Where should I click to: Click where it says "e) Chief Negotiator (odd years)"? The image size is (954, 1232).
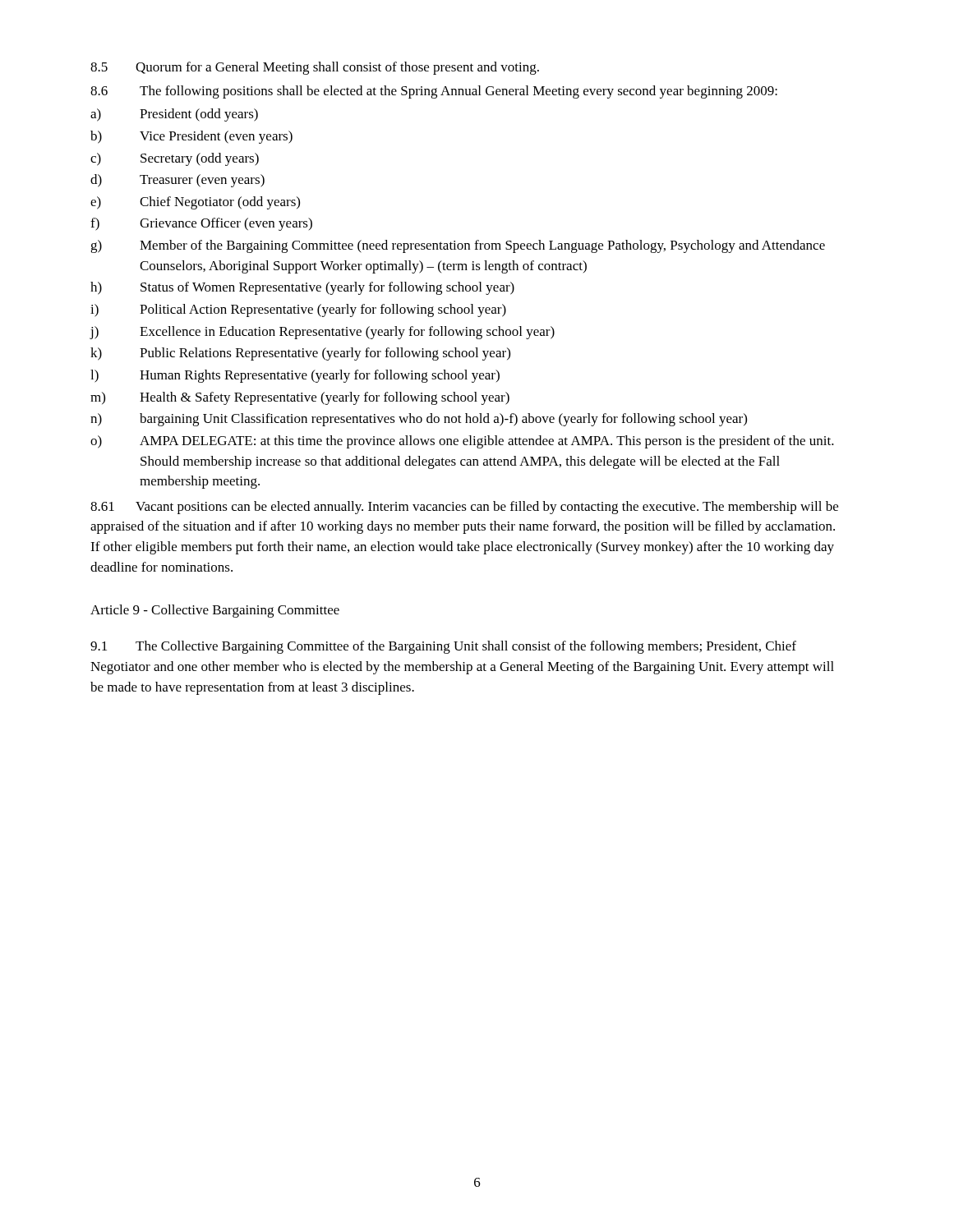click(x=195, y=203)
